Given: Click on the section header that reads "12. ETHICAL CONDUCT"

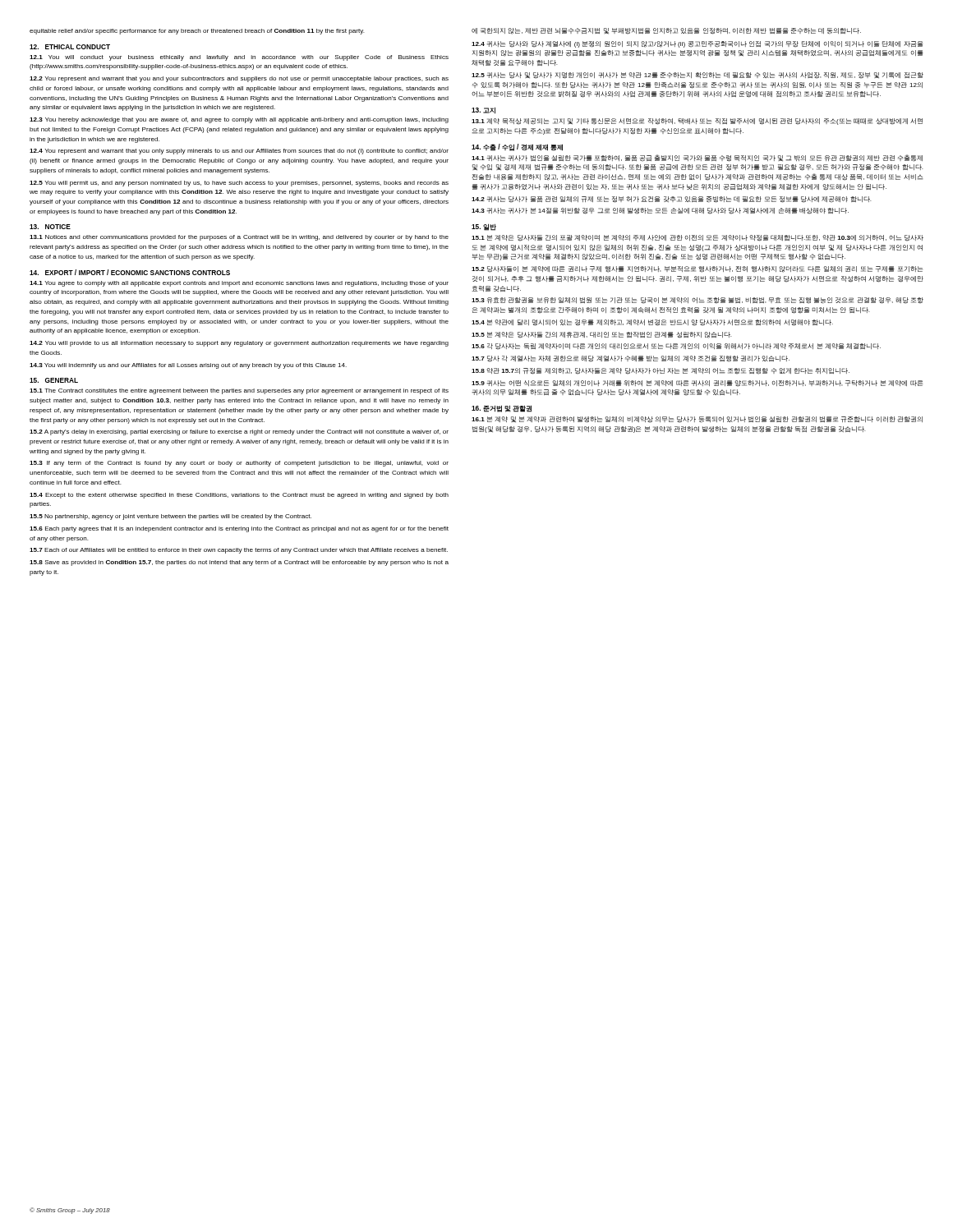Looking at the screenshot, I should [x=70, y=47].
